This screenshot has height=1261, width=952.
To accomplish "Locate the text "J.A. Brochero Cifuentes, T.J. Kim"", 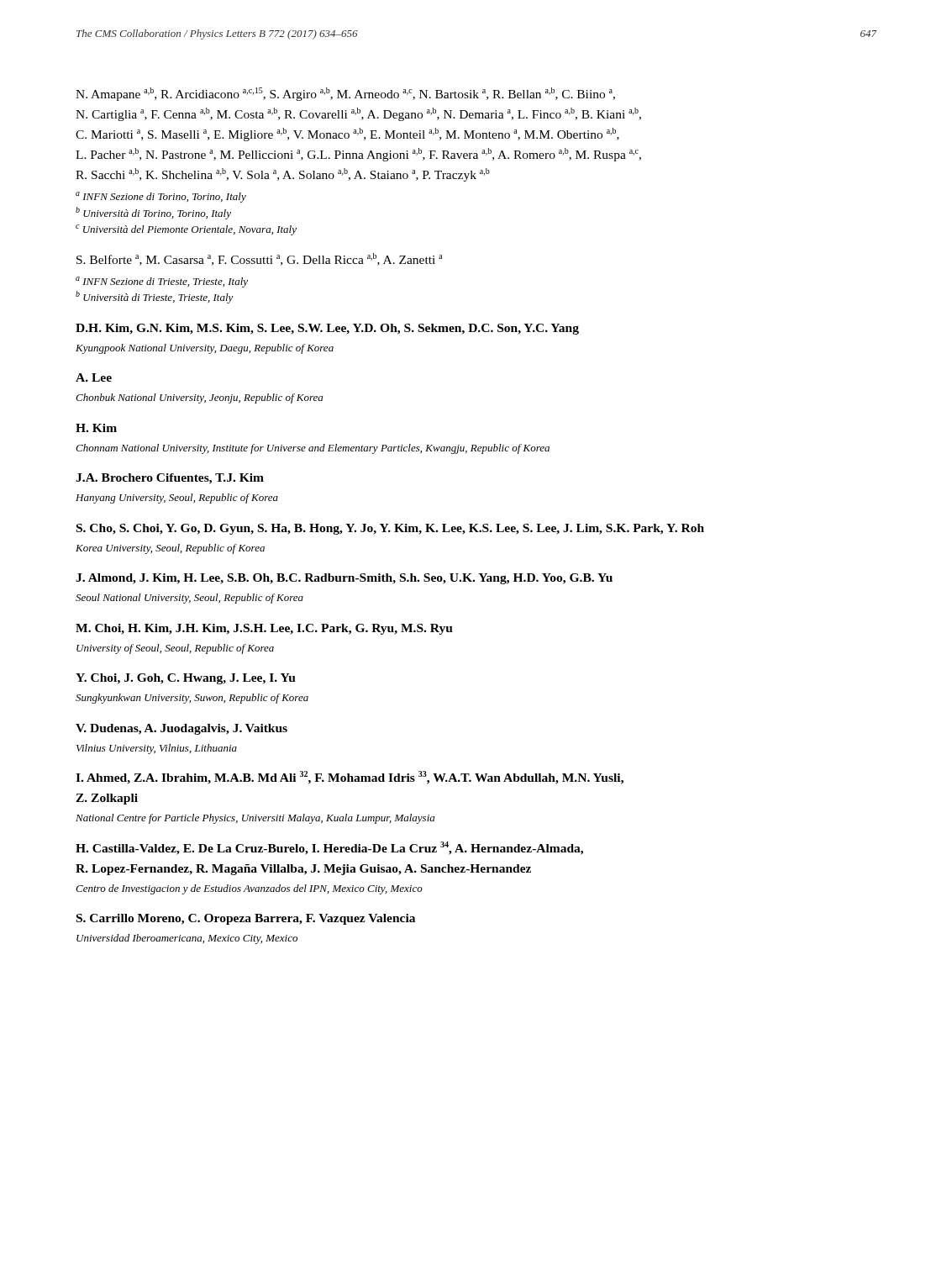I will (x=170, y=477).
